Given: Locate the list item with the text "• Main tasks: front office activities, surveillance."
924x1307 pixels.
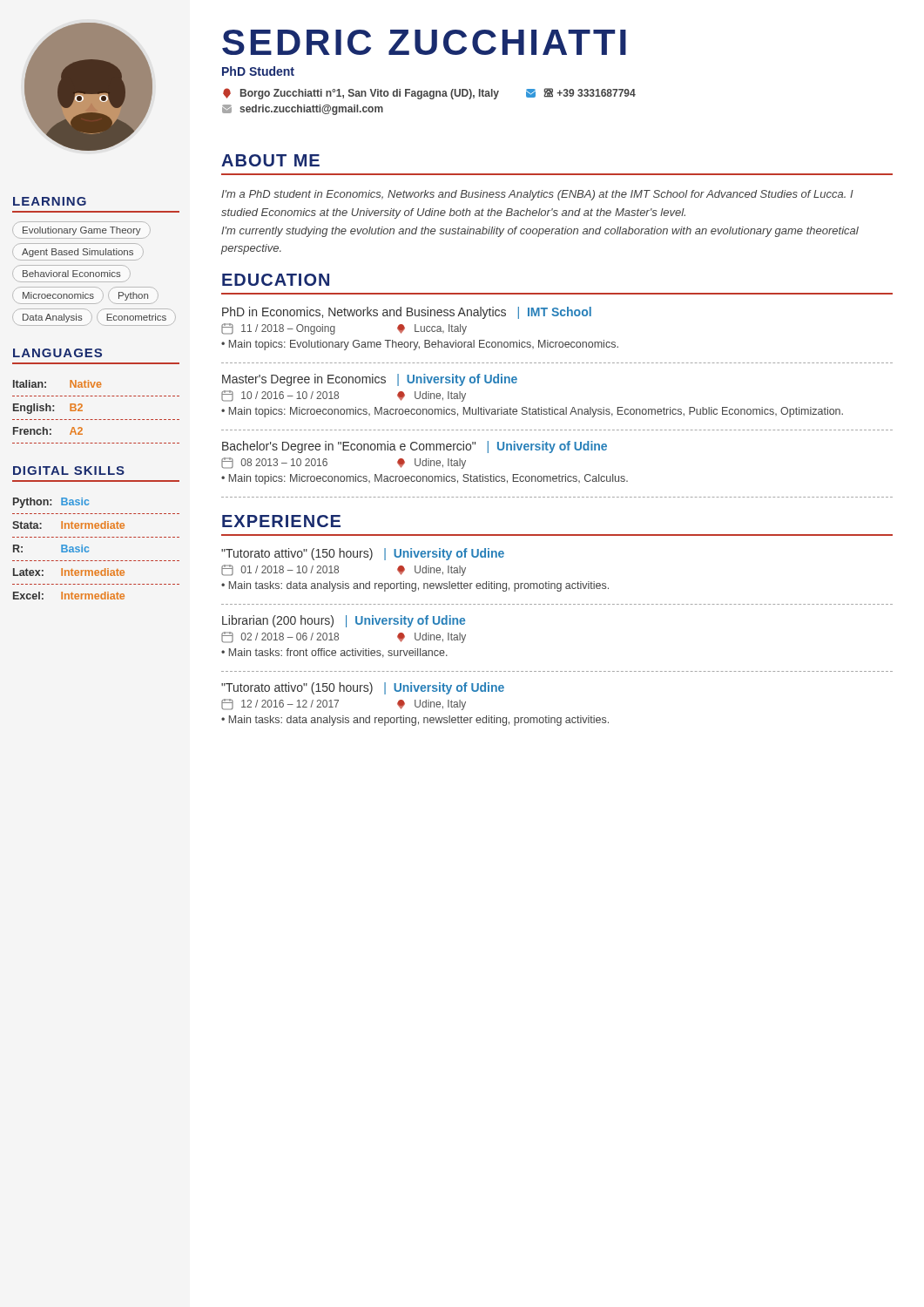Looking at the screenshot, I should tap(335, 653).
